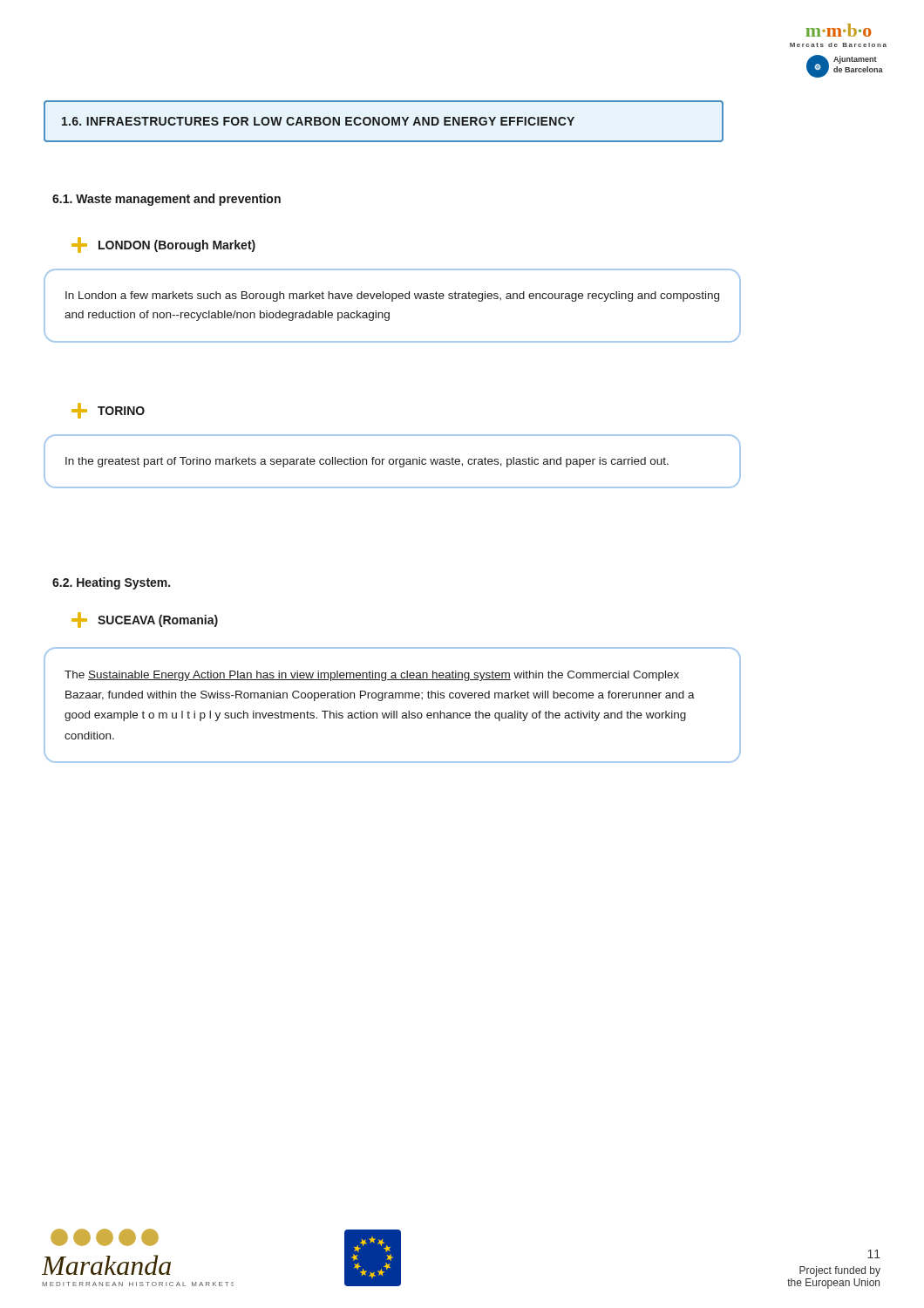Point to the passage starting "SUCEAVA (Romania)"
This screenshot has height=1308, width=924.
click(x=144, y=620)
